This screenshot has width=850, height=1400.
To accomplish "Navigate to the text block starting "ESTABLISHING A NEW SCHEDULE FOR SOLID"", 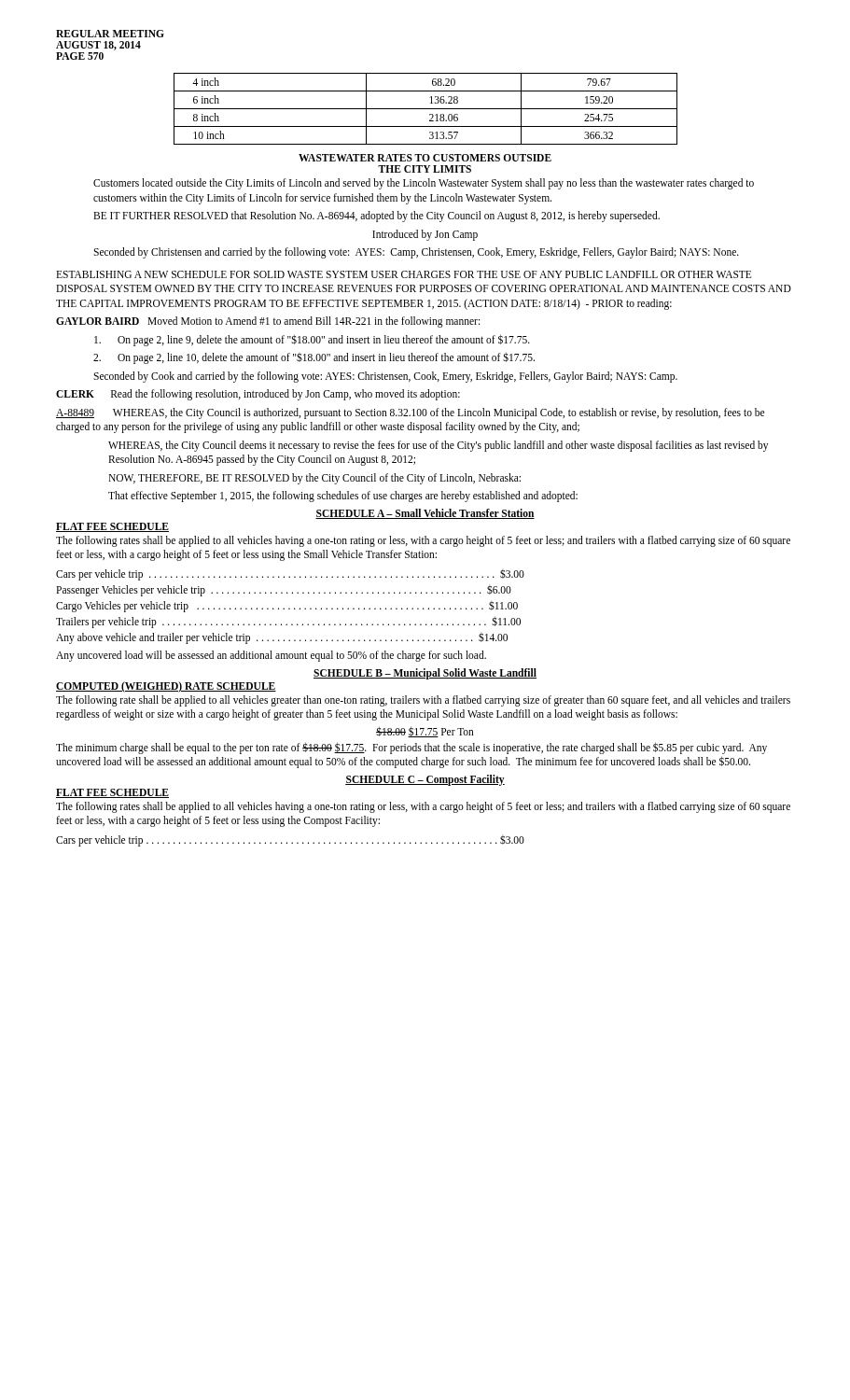I will [425, 289].
